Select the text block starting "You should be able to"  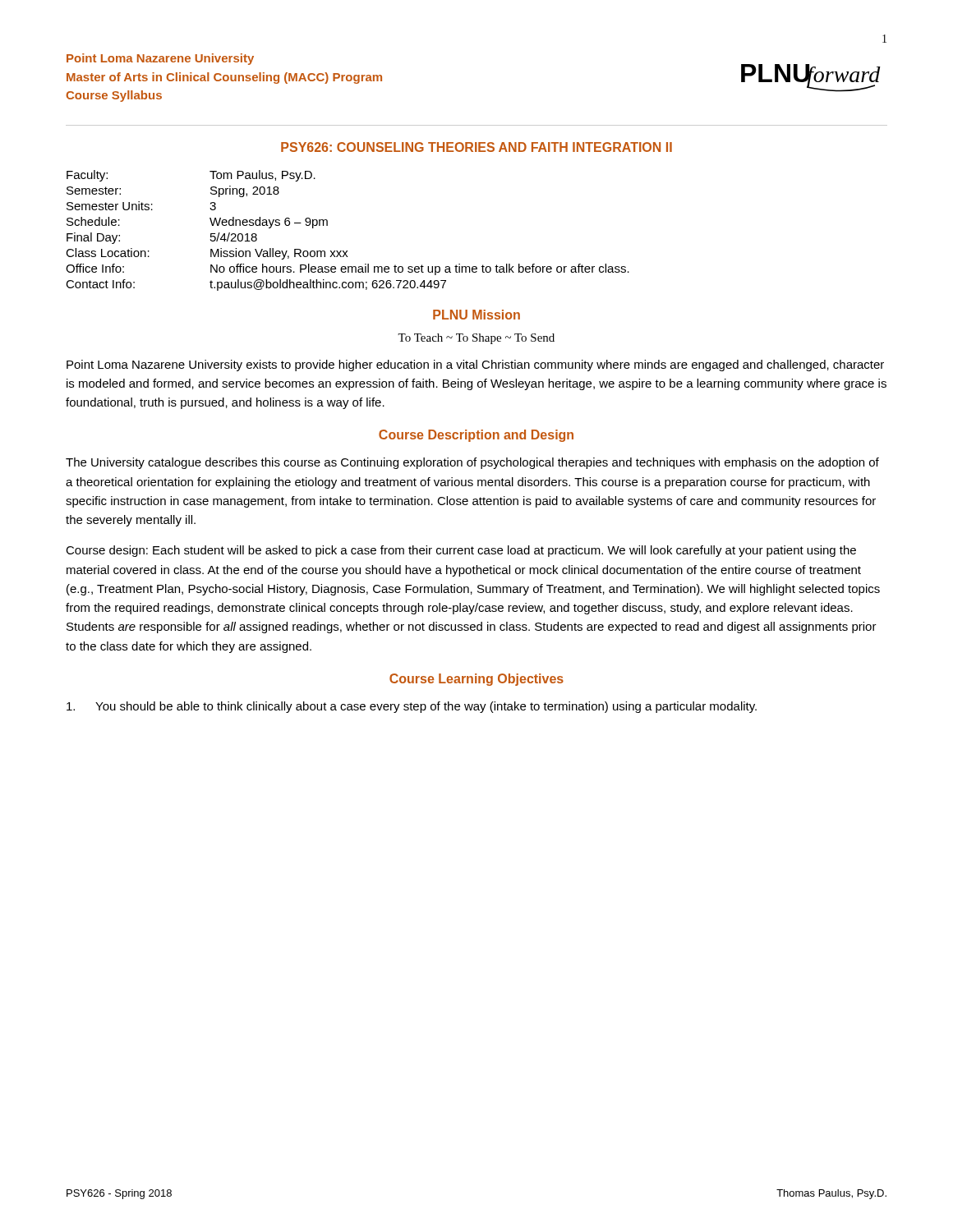click(476, 706)
